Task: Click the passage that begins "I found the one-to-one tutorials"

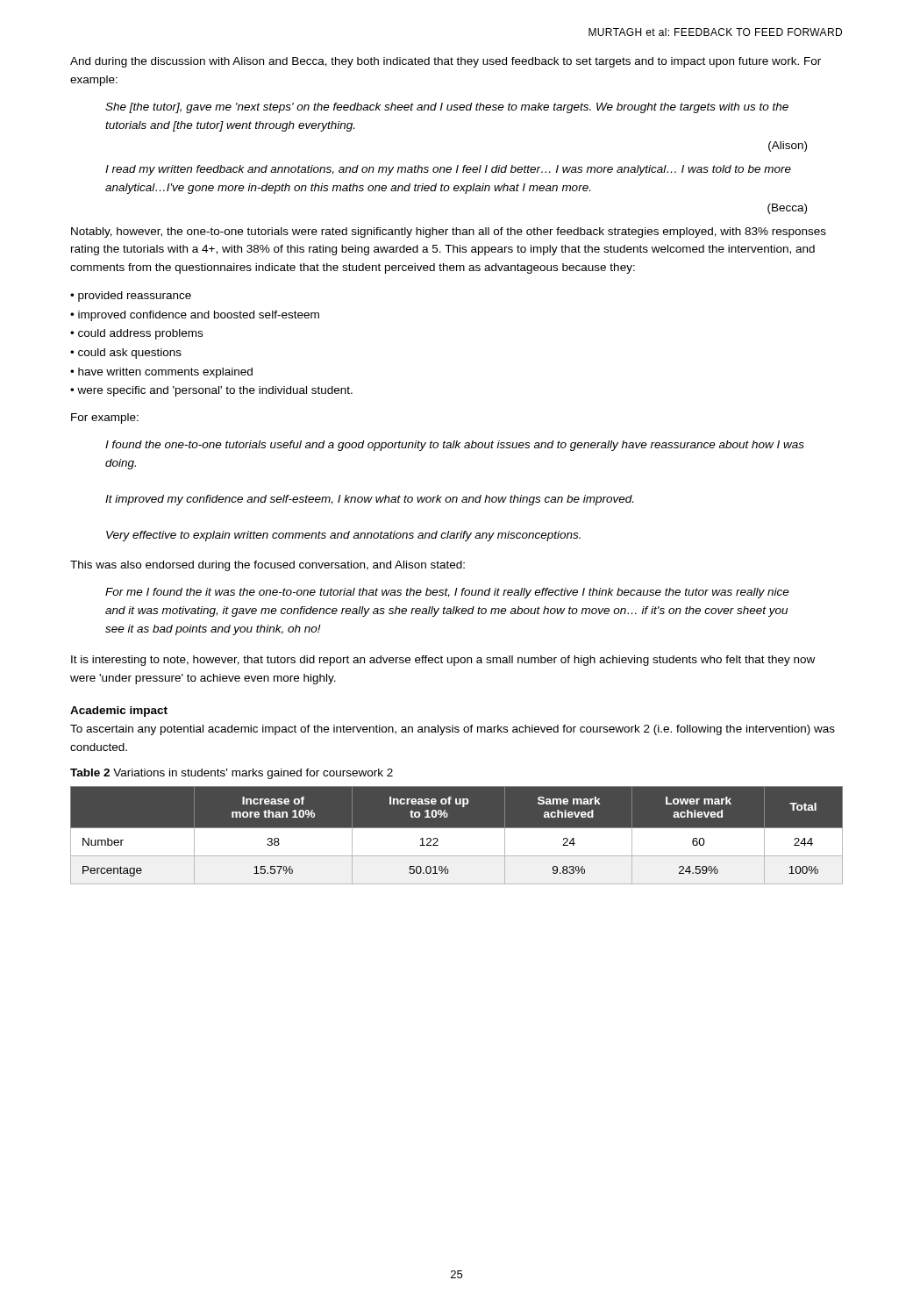Action: click(x=455, y=453)
